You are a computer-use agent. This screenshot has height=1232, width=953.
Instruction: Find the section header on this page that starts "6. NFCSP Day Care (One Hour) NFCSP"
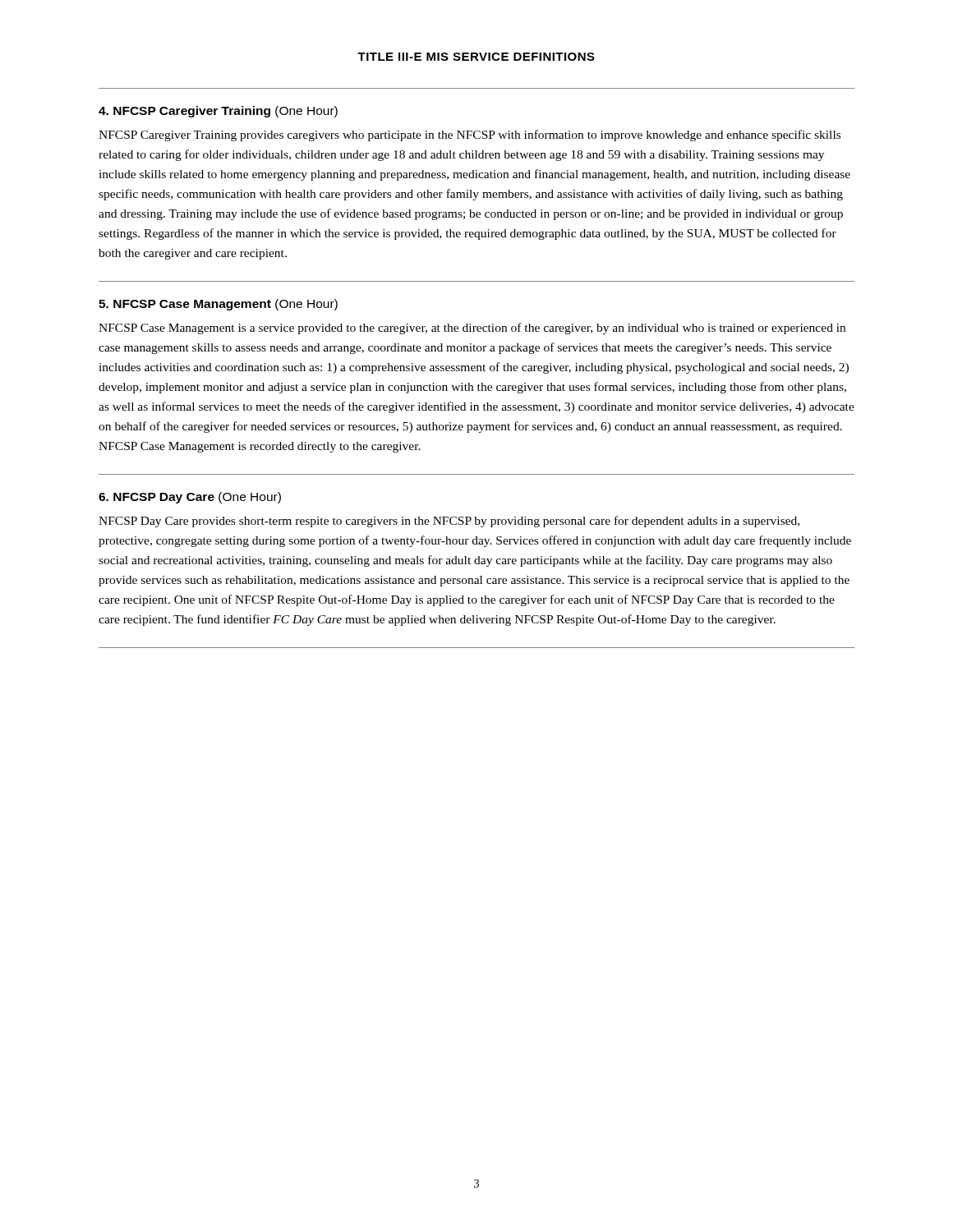point(476,560)
